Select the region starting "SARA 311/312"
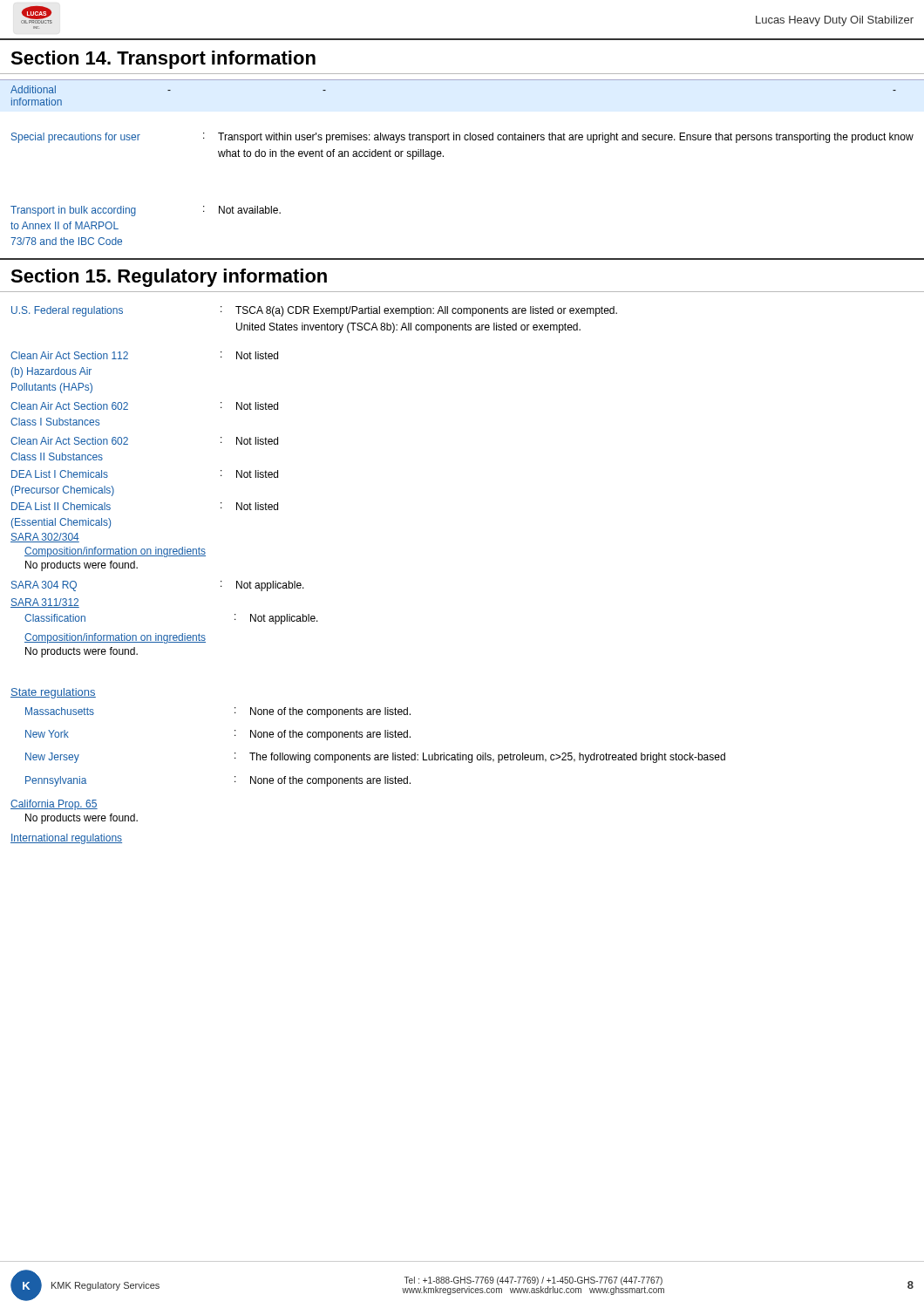Viewport: 924px width, 1308px height. pos(45,603)
